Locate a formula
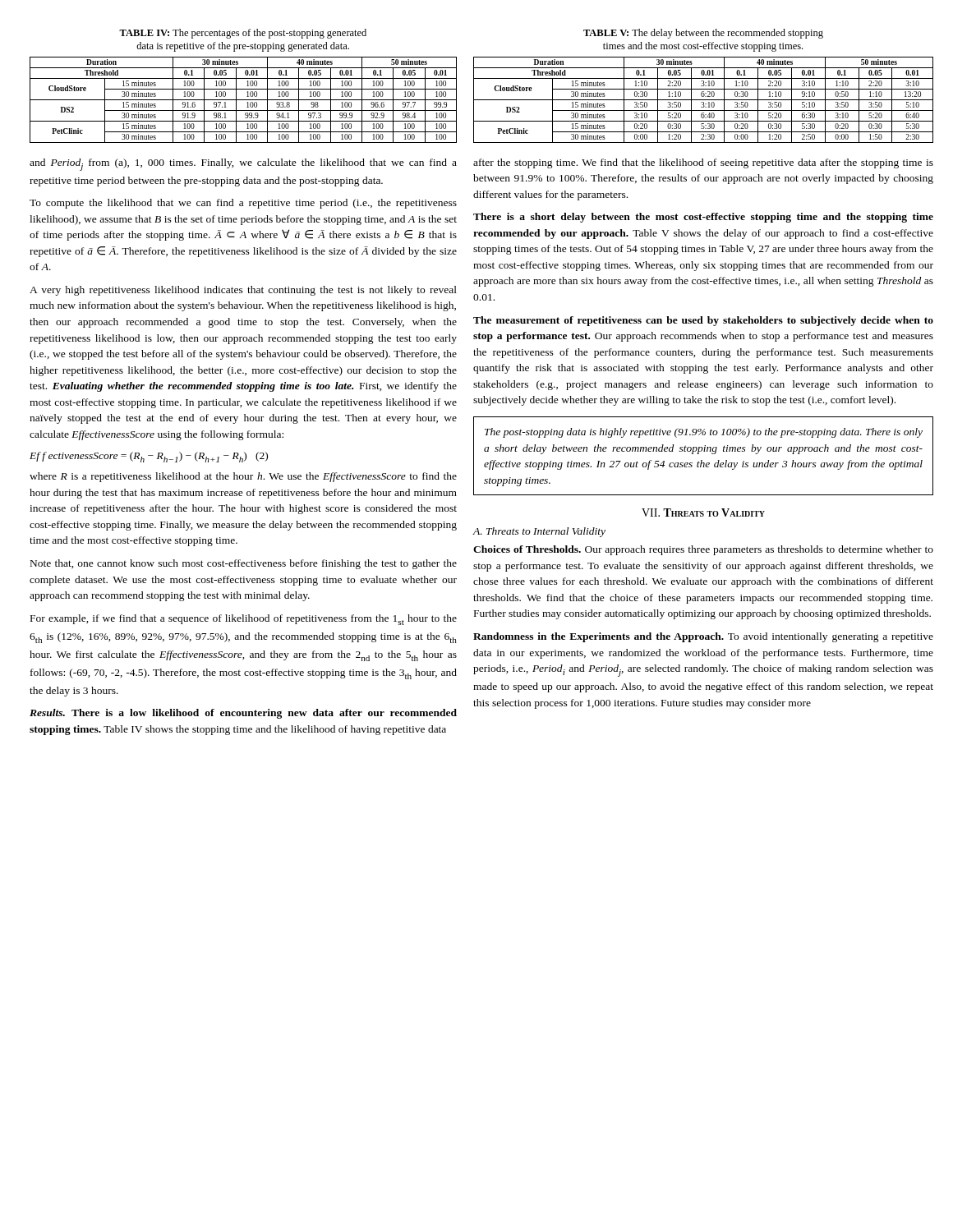953x1232 pixels. (x=149, y=456)
